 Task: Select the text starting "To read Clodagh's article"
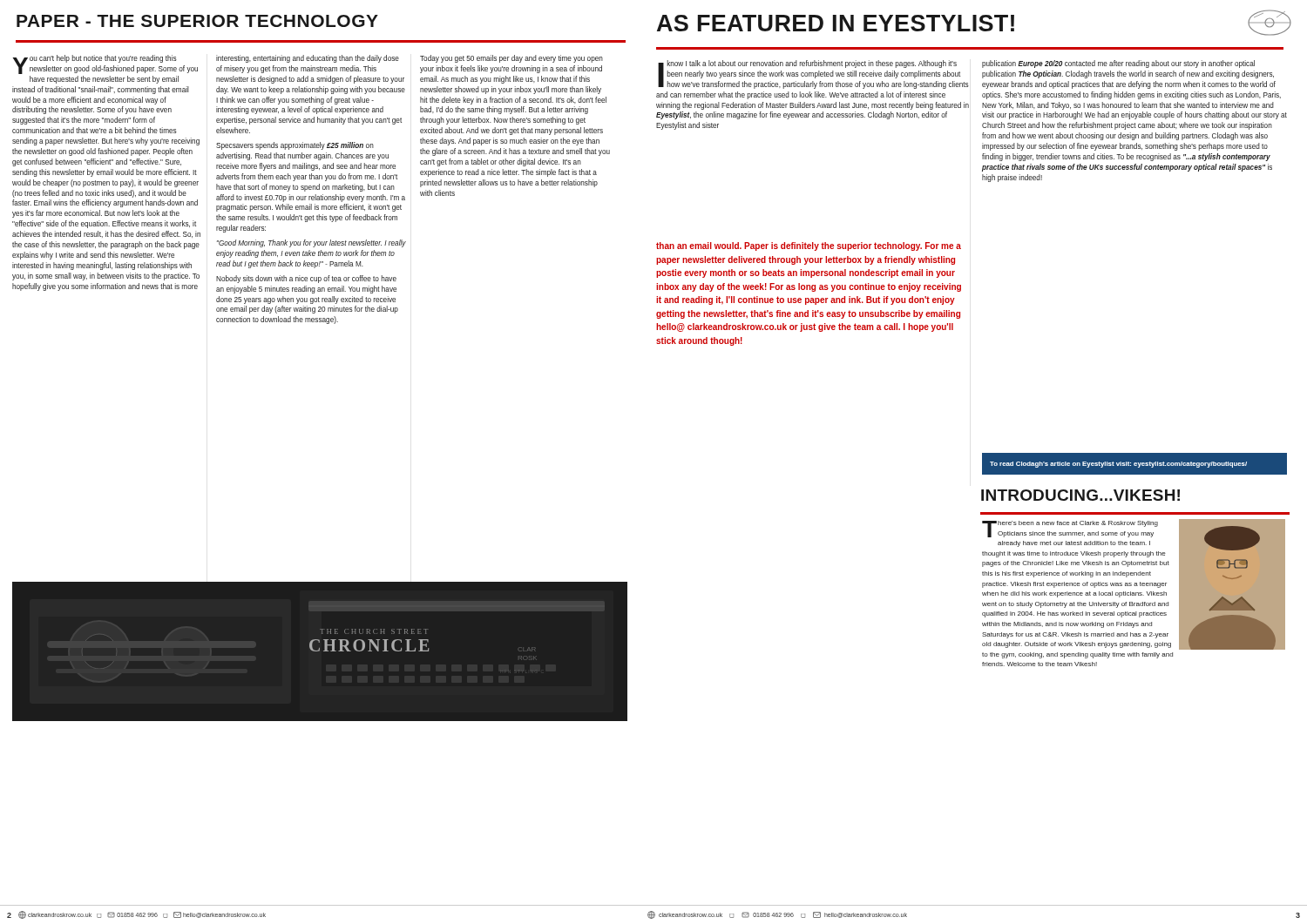pos(1118,464)
